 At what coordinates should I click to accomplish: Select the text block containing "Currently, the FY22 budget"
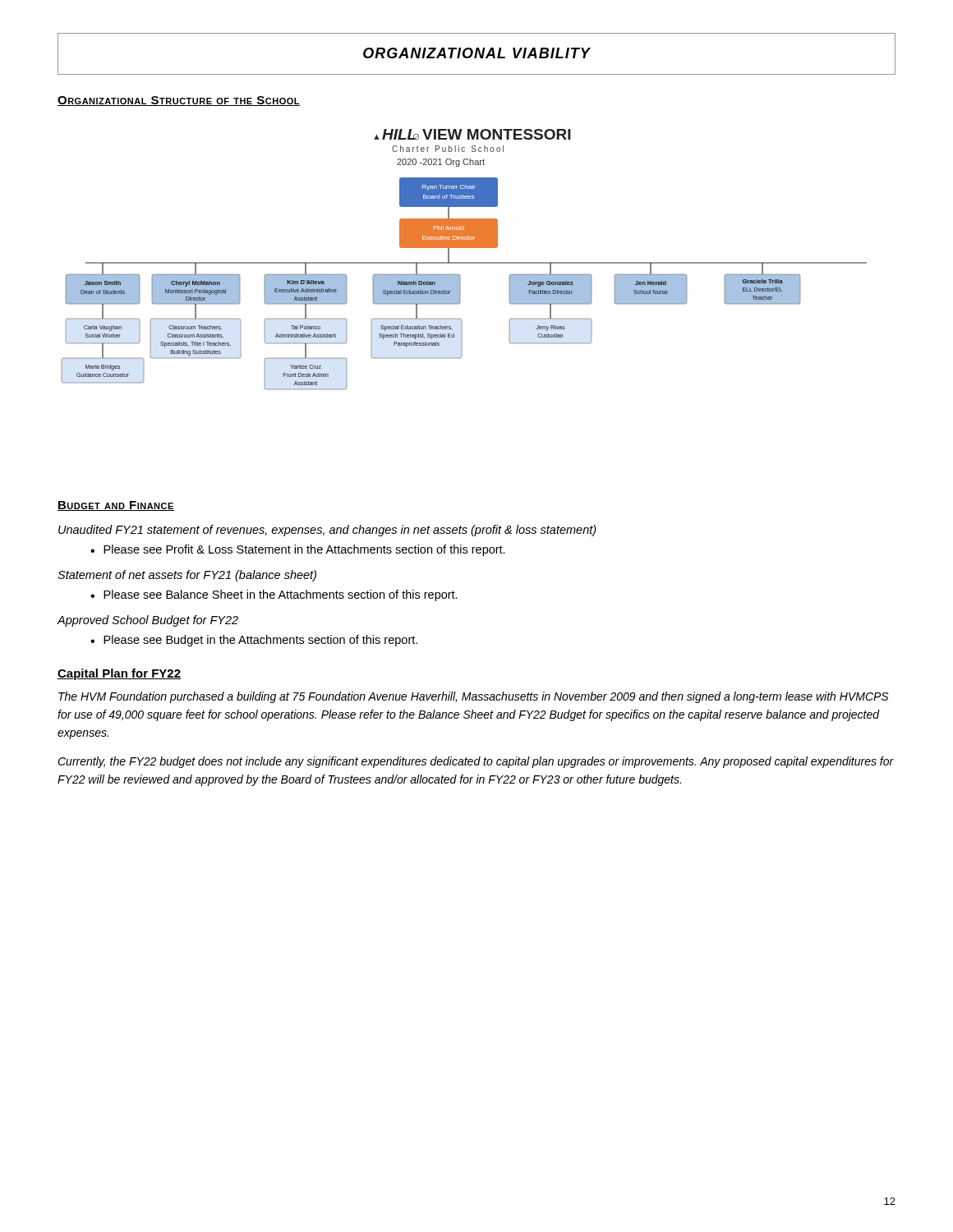pyautogui.click(x=475, y=771)
